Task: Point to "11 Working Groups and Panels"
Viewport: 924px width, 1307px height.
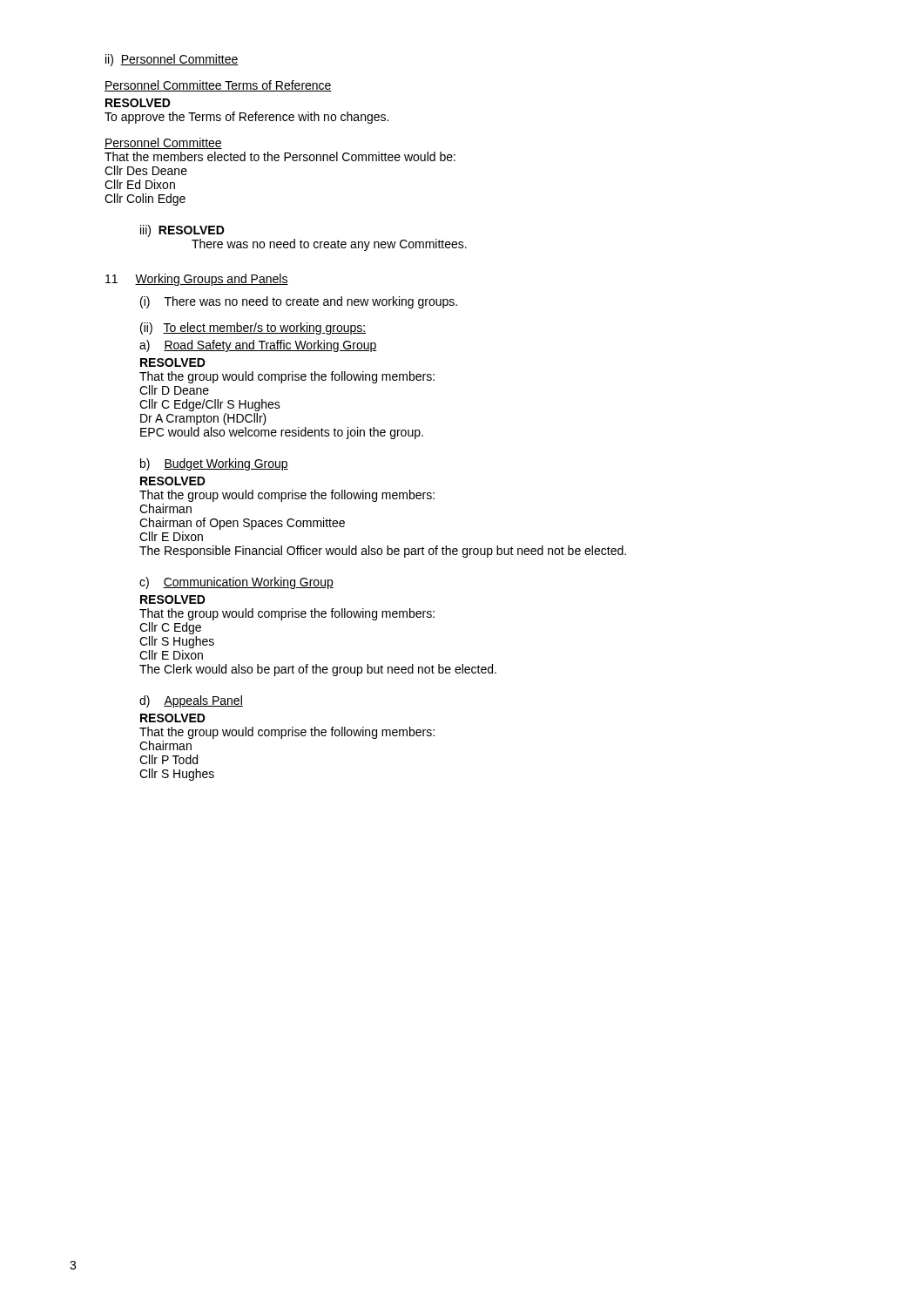Action: click(x=196, y=279)
